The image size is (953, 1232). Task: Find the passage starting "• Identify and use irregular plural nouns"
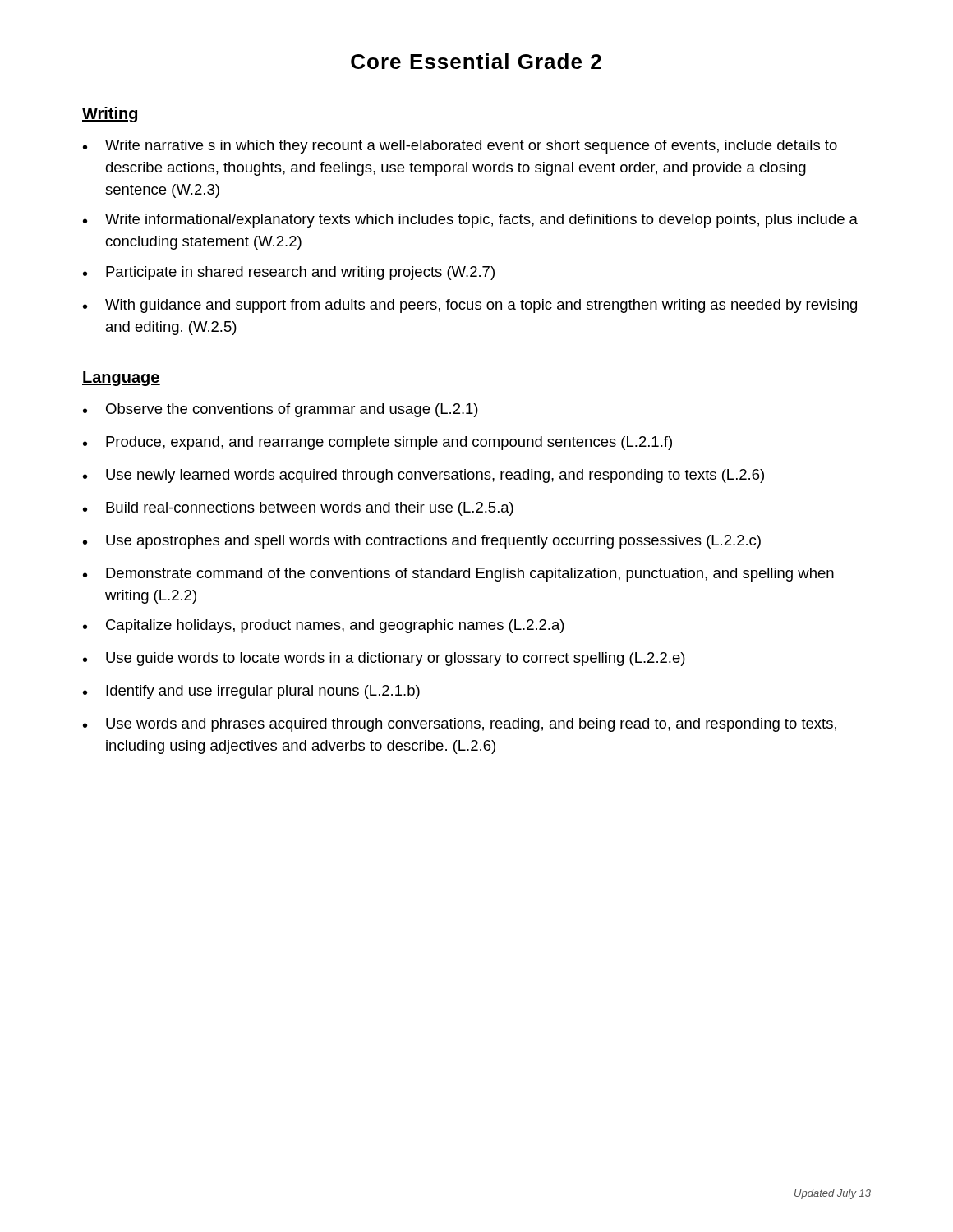pos(251,692)
